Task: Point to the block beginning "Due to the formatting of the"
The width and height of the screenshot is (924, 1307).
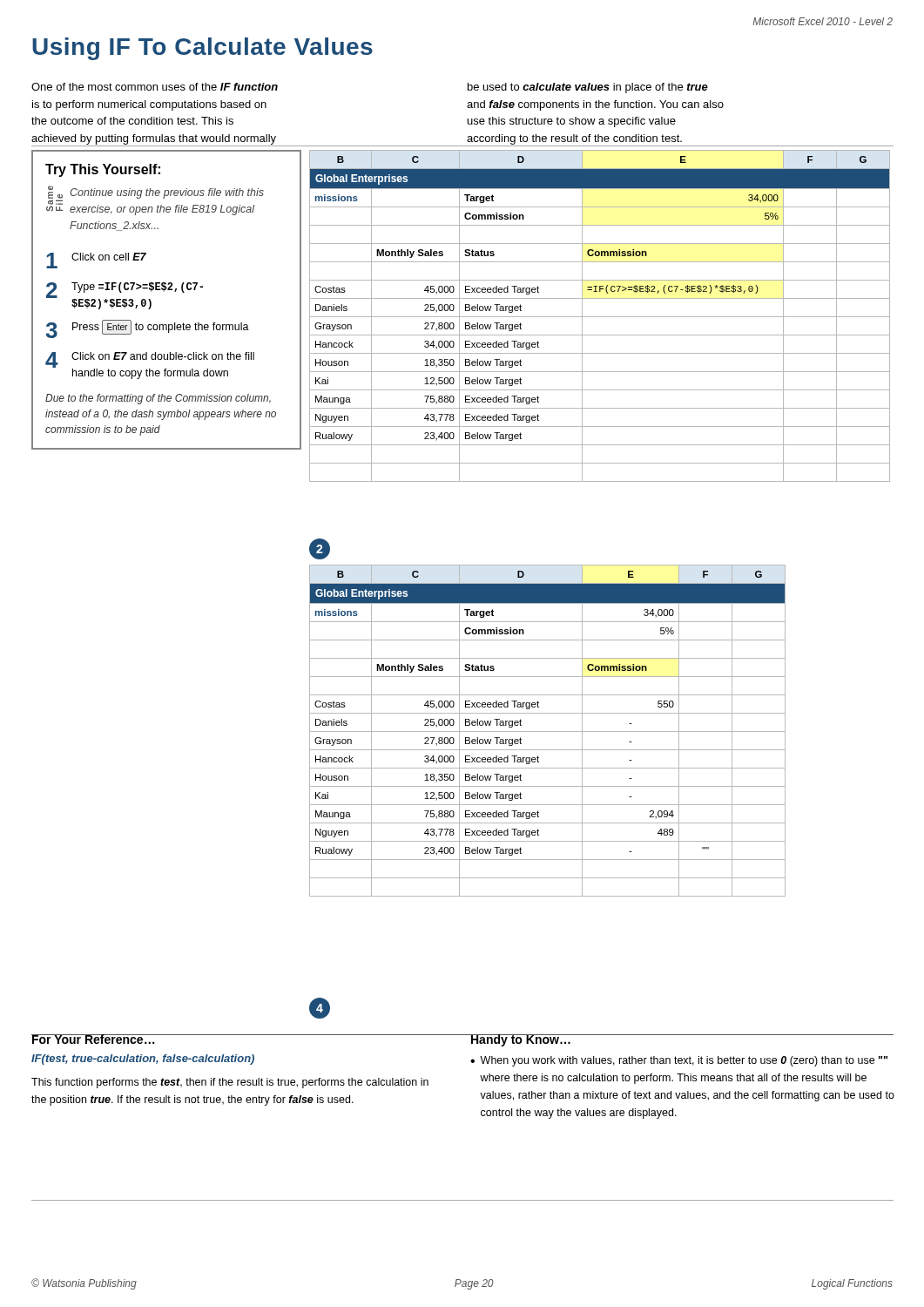Action: coord(161,414)
